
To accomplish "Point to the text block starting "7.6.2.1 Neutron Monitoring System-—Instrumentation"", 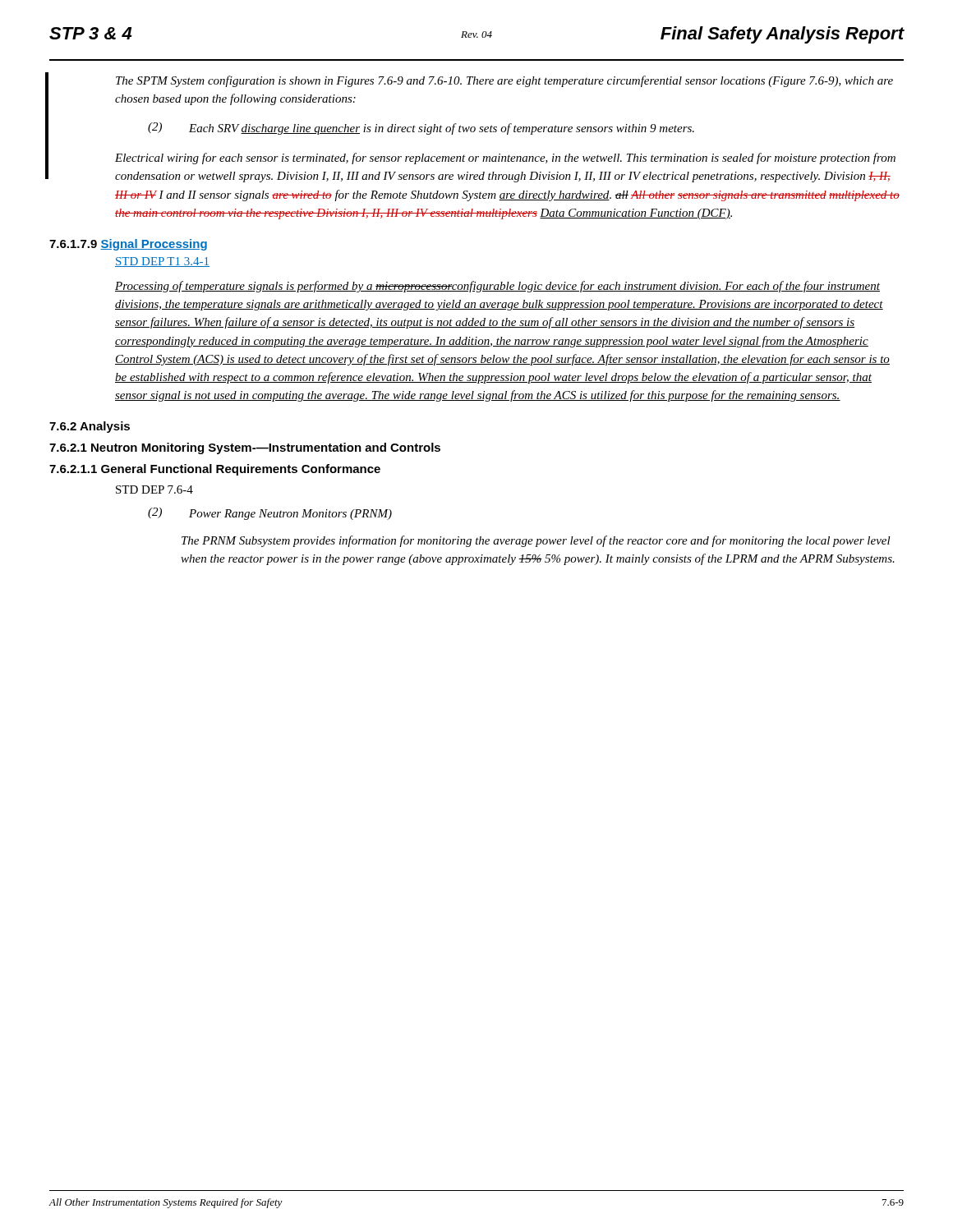I will point(245,447).
